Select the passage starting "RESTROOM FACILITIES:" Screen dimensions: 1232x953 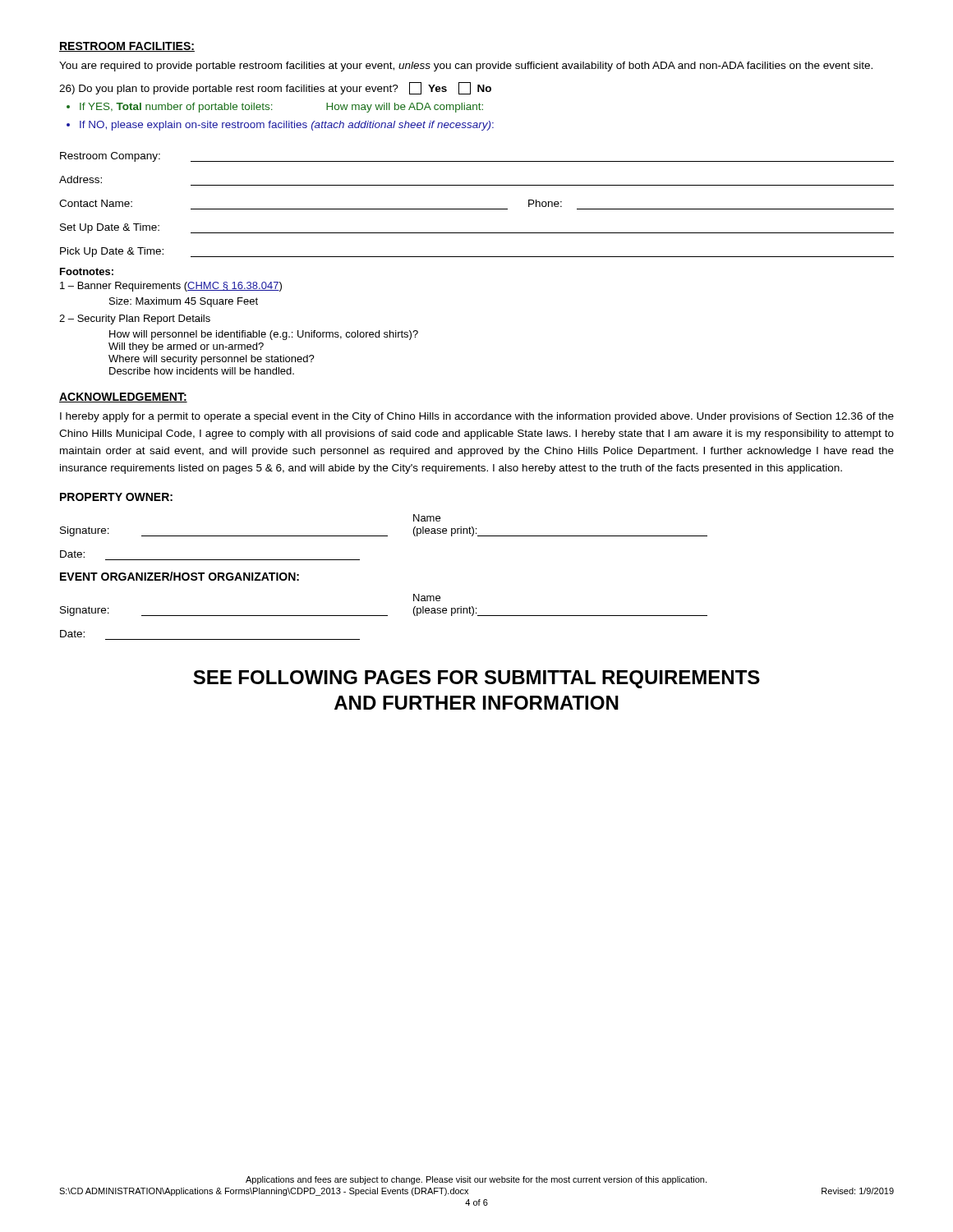127,46
